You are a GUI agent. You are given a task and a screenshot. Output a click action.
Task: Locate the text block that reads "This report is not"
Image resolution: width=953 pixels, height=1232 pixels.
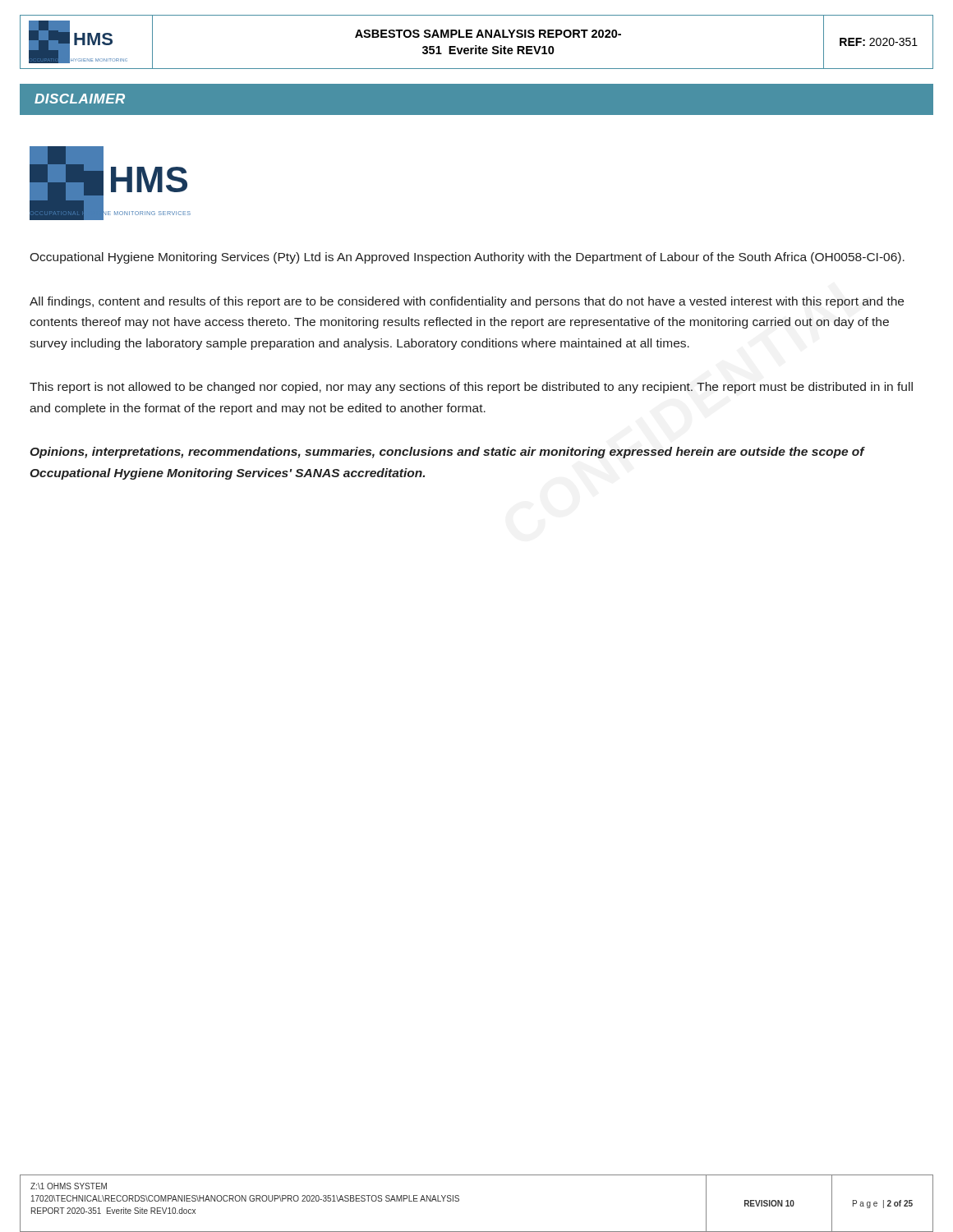[471, 397]
